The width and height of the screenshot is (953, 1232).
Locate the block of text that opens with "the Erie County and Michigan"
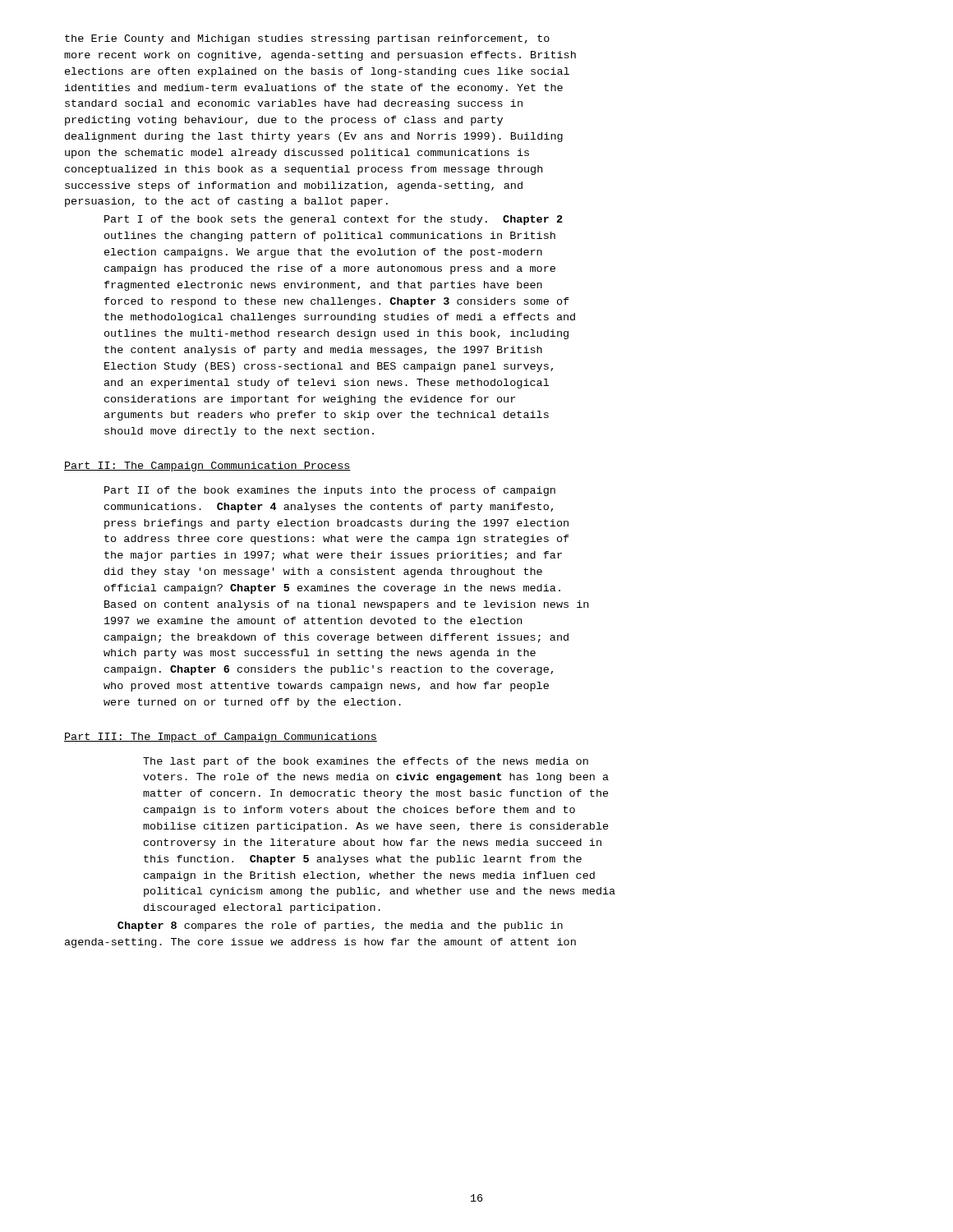point(320,121)
